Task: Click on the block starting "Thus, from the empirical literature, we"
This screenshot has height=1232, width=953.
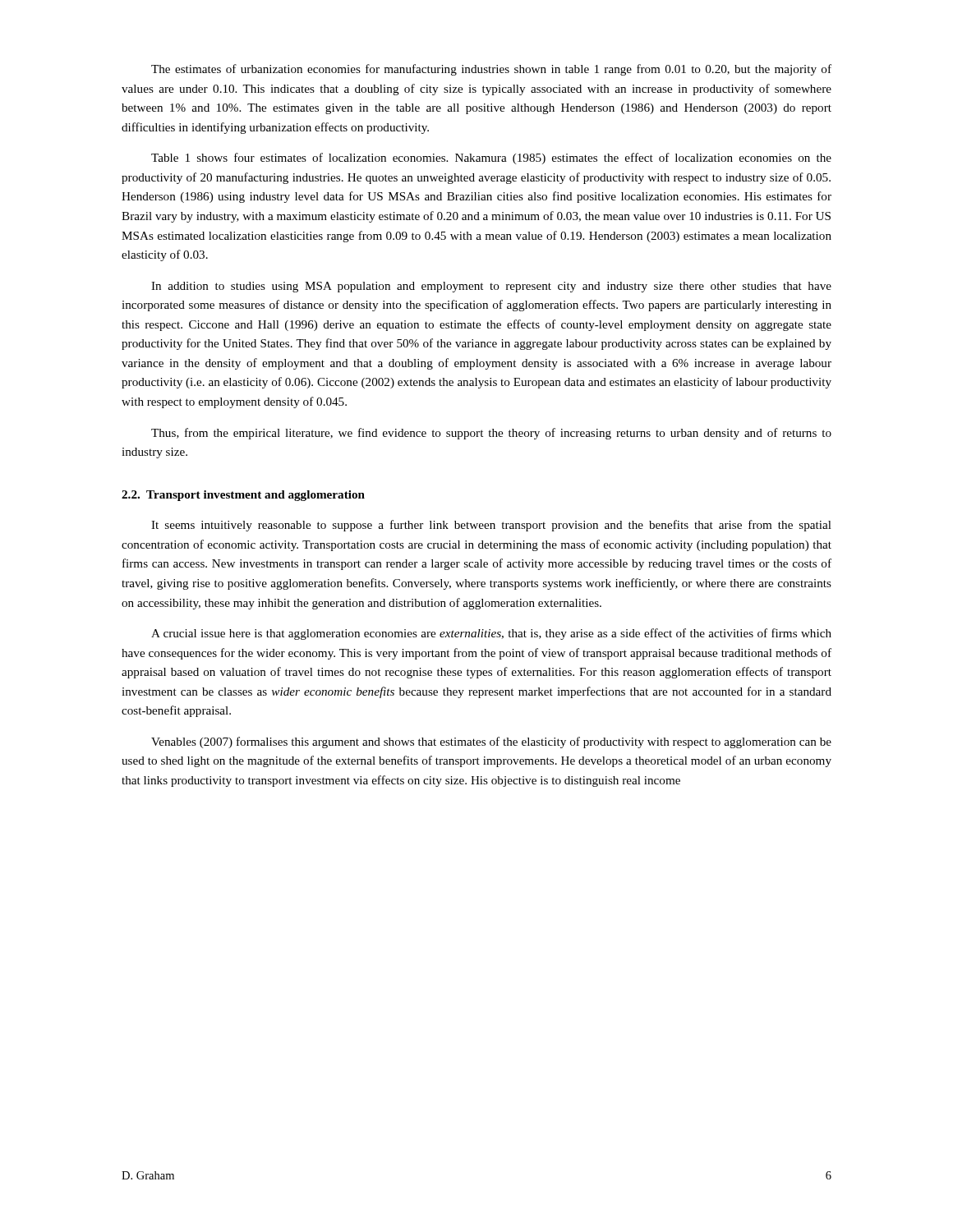Action: [476, 442]
